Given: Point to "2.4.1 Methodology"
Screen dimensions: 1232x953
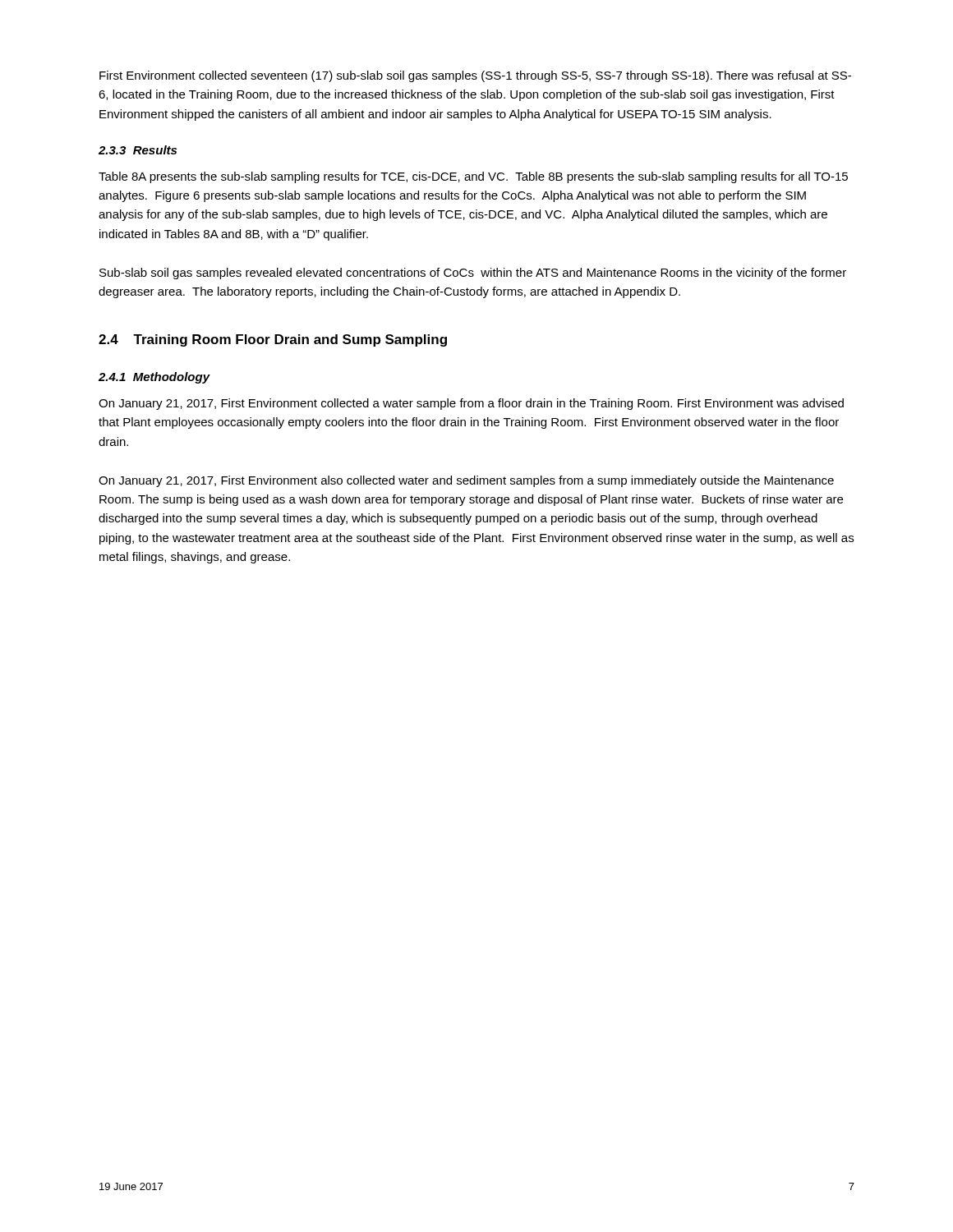Looking at the screenshot, I should click(154, 377).
